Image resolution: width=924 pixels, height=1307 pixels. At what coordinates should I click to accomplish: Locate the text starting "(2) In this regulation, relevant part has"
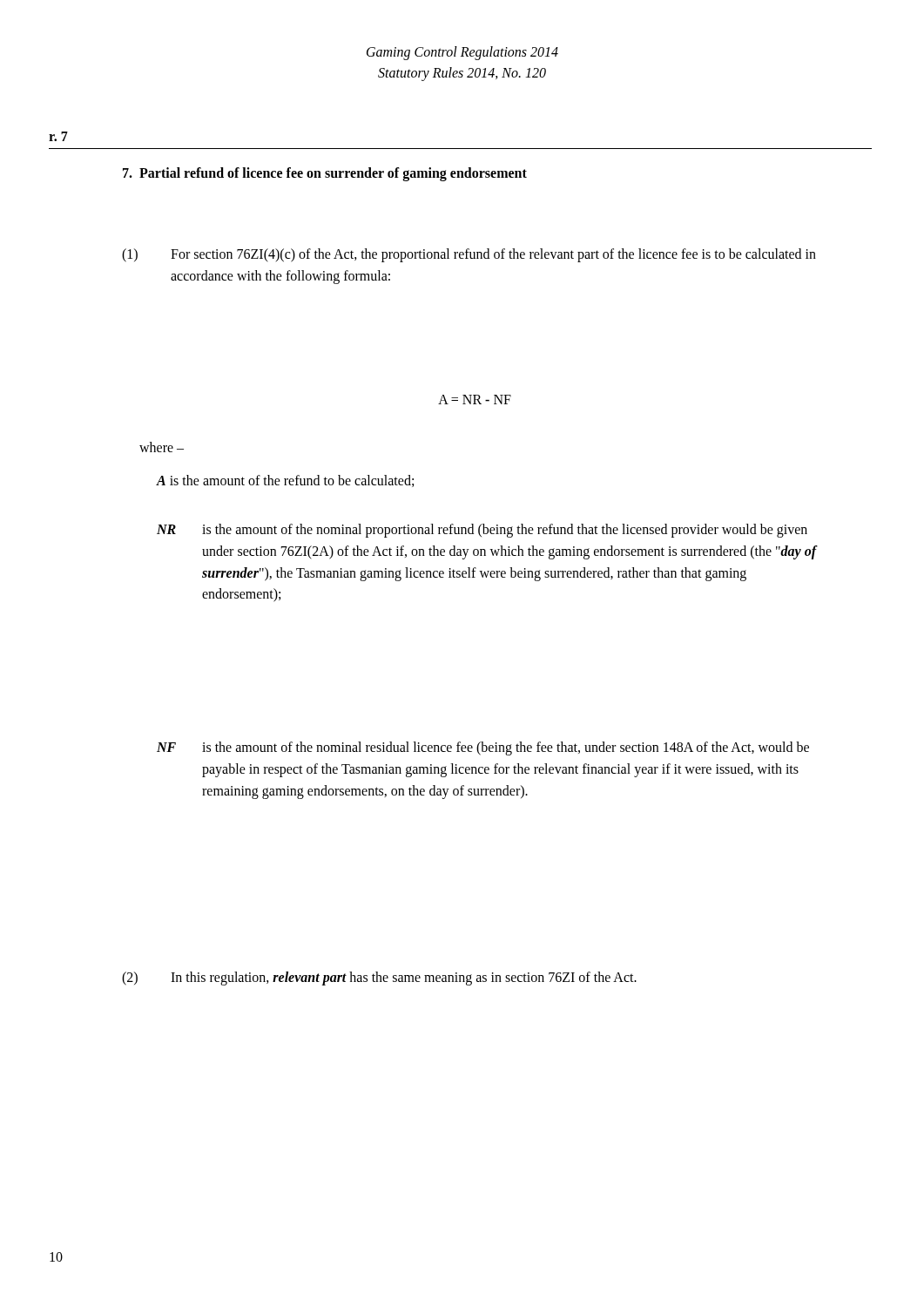click(475, 978)
